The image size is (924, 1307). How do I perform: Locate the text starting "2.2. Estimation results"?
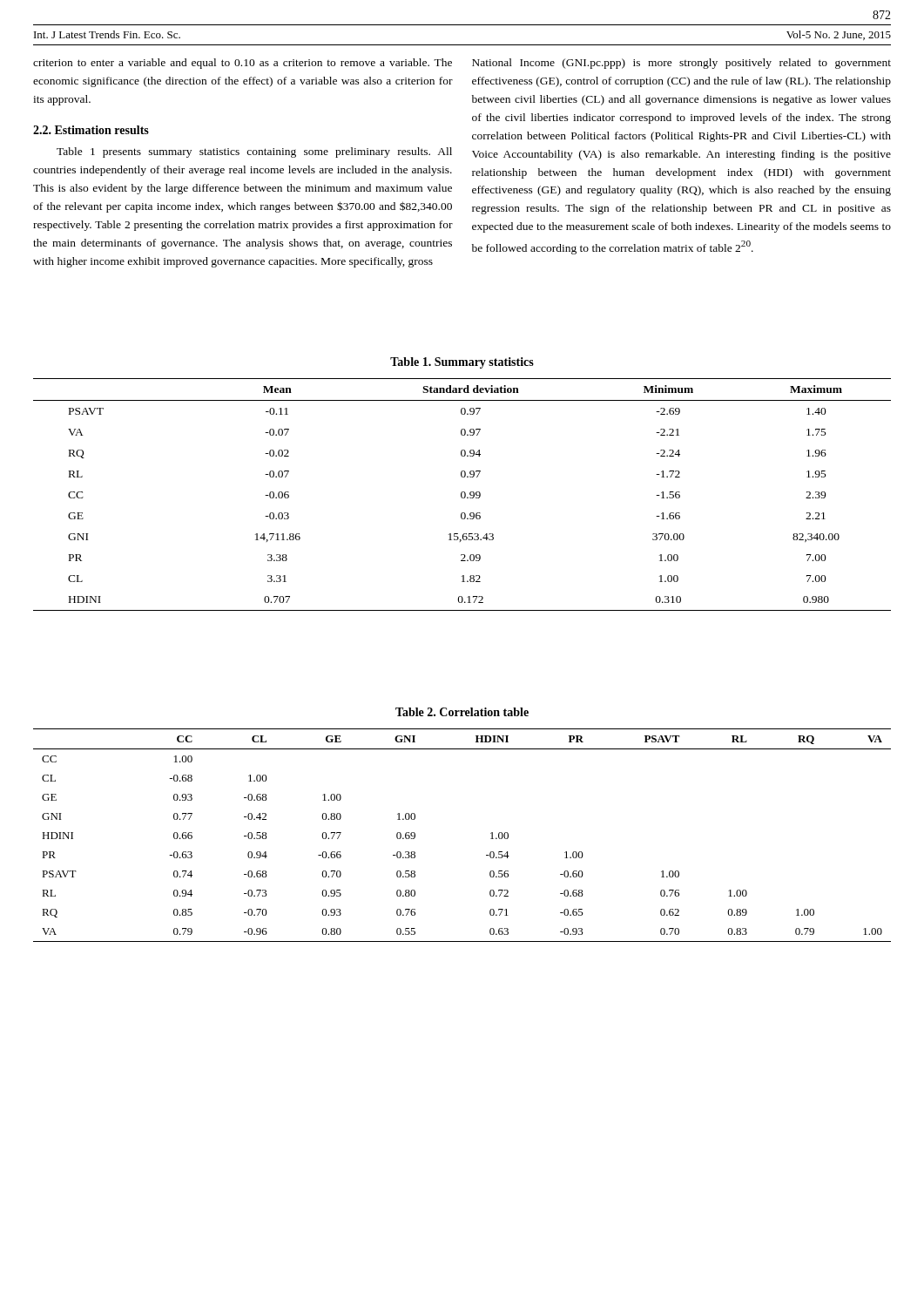tap(91, 130)
